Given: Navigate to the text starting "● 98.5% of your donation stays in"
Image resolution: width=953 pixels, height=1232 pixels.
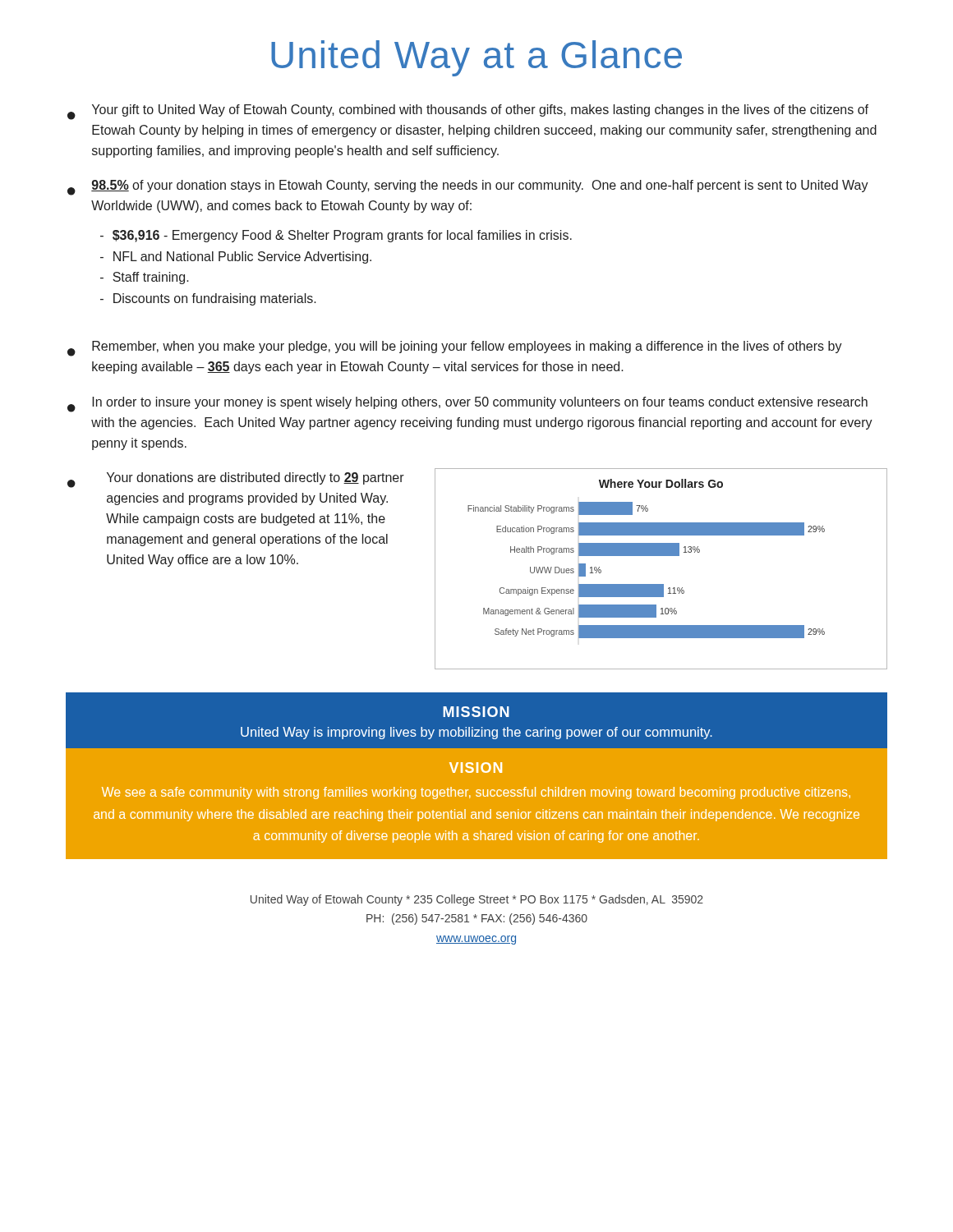Looking at the screenshot, I should click(x=476, y=249).
